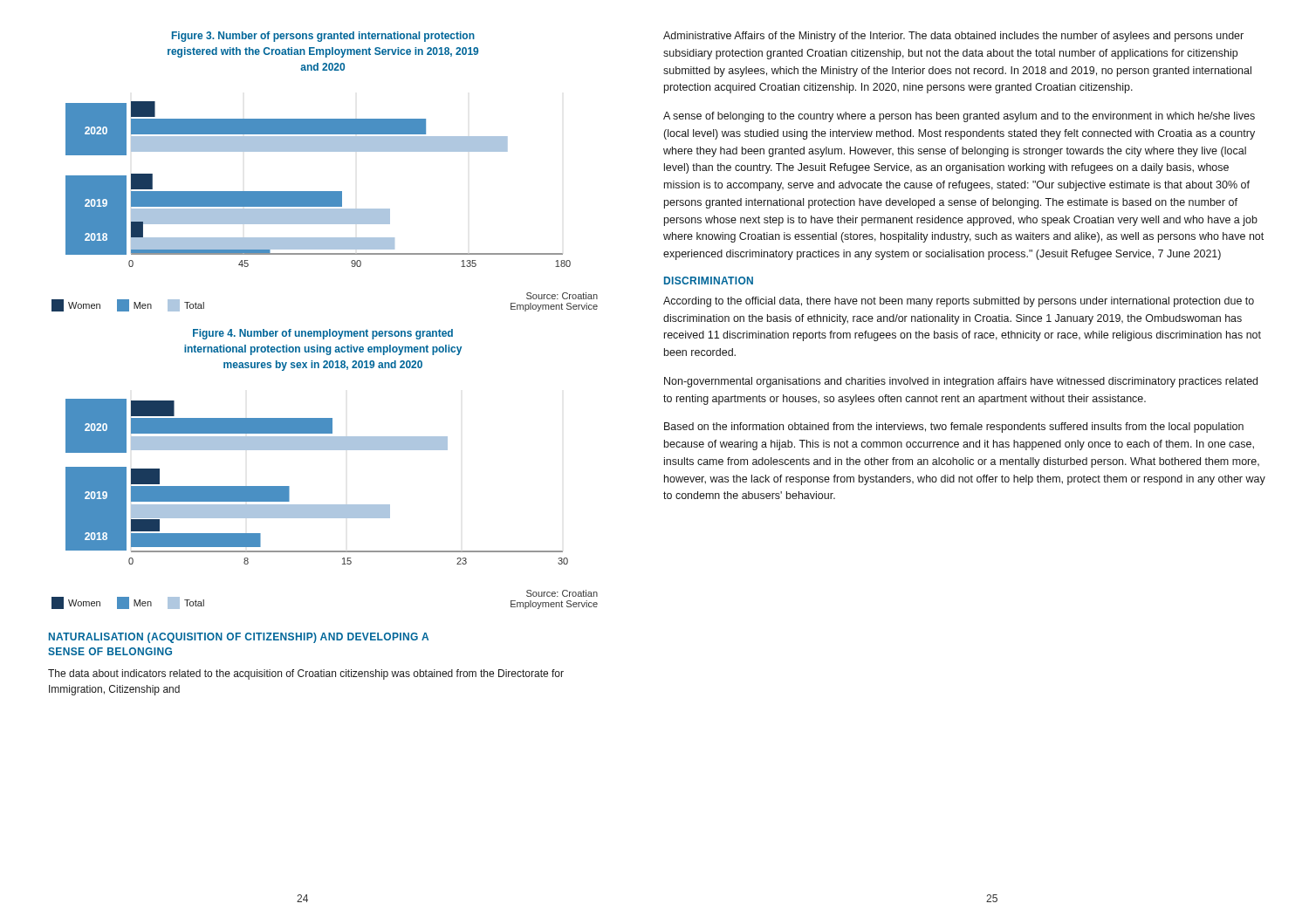Find the text block that reads "A sense of belonging to"
The width and height of the screenshot is (1309, 924).
pyautogui.click(x=964, y=185)
